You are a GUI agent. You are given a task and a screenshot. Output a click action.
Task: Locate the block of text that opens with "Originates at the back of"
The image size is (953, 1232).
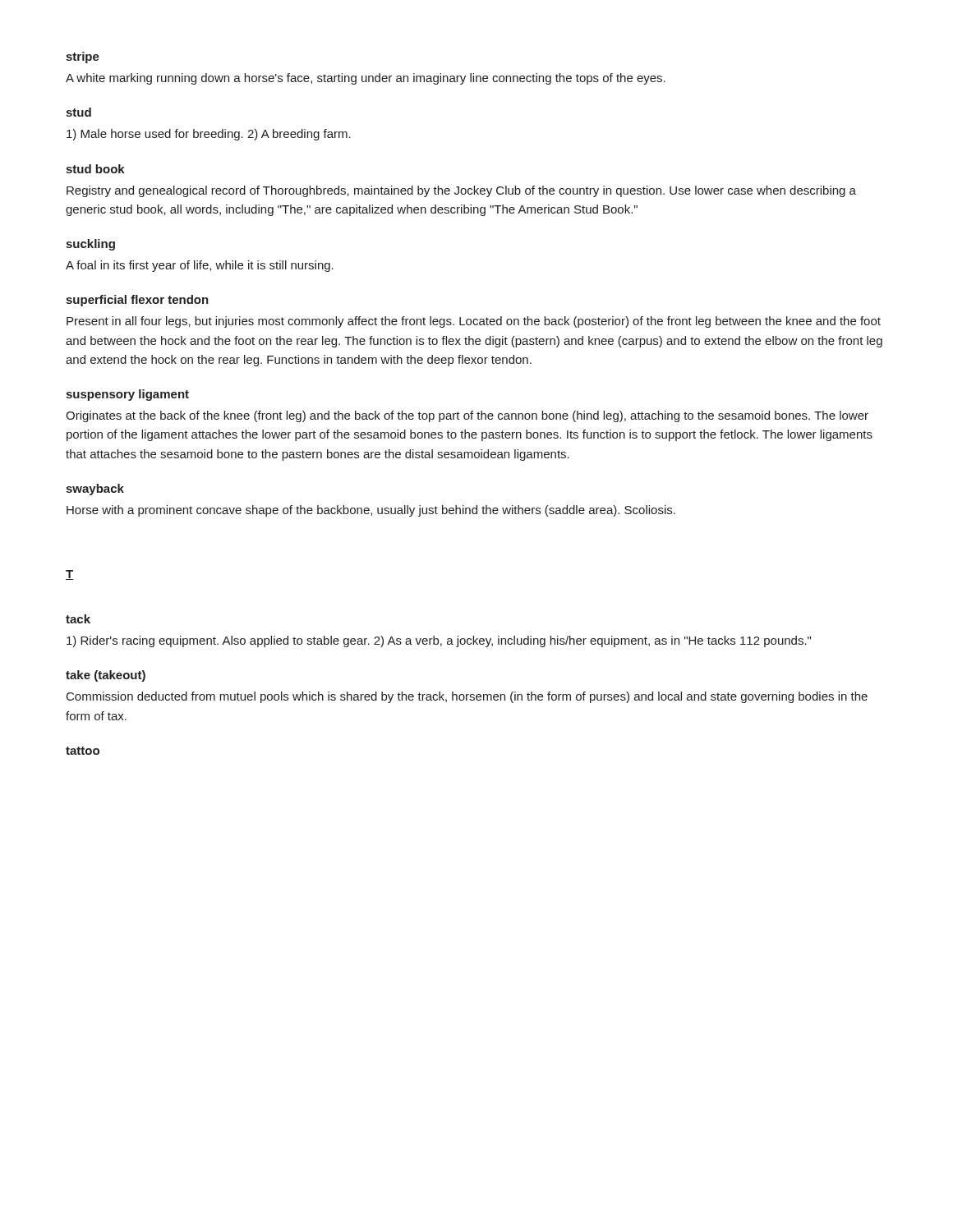(469, 434)
